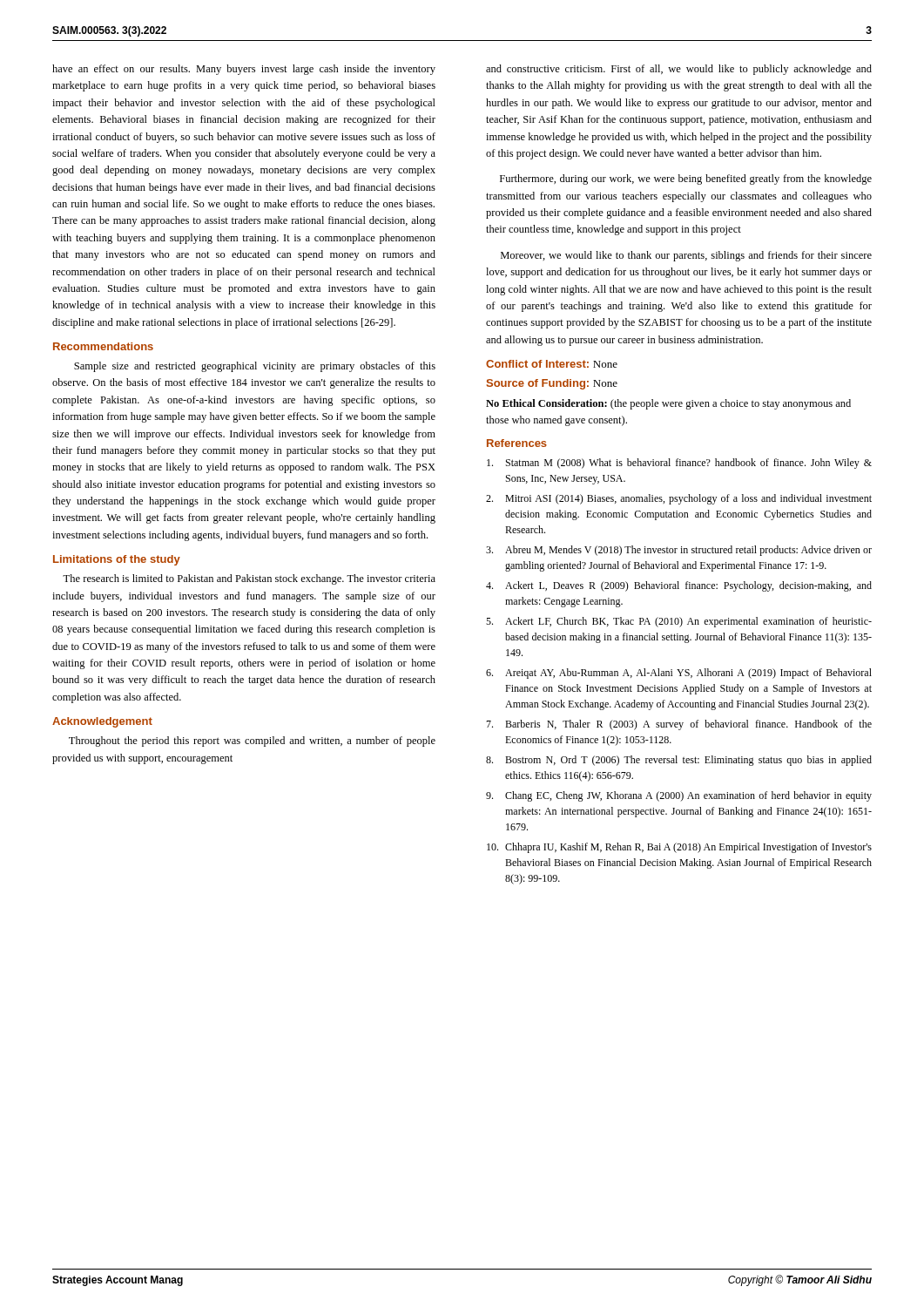Image resolution: width=924 pixels, height=1307 pixels.
Task: Point to the text block starting "Throughout the period this report"
Action: tap(244, 749)
